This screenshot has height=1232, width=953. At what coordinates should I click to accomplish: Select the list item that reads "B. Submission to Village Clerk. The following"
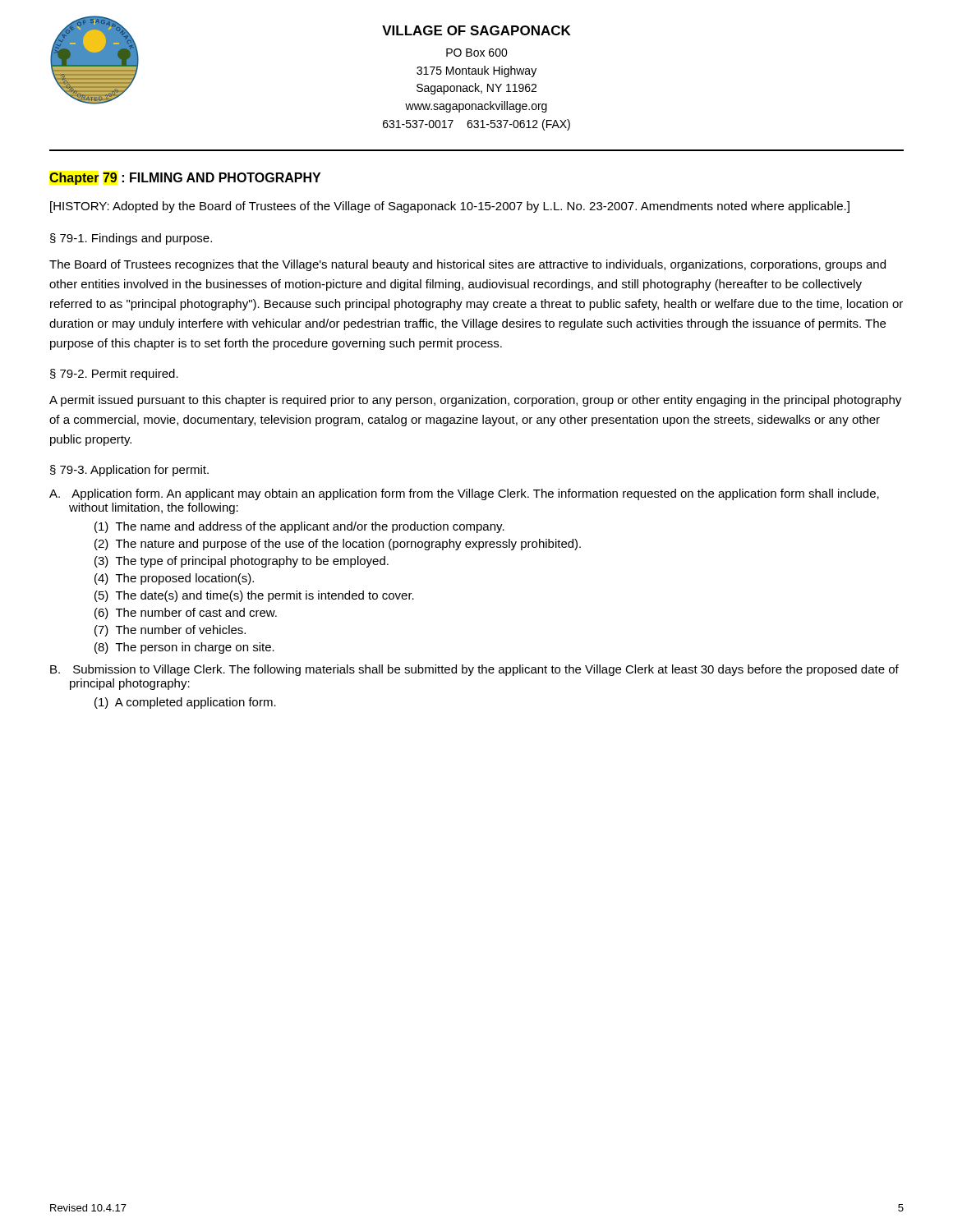pos(476,676)
